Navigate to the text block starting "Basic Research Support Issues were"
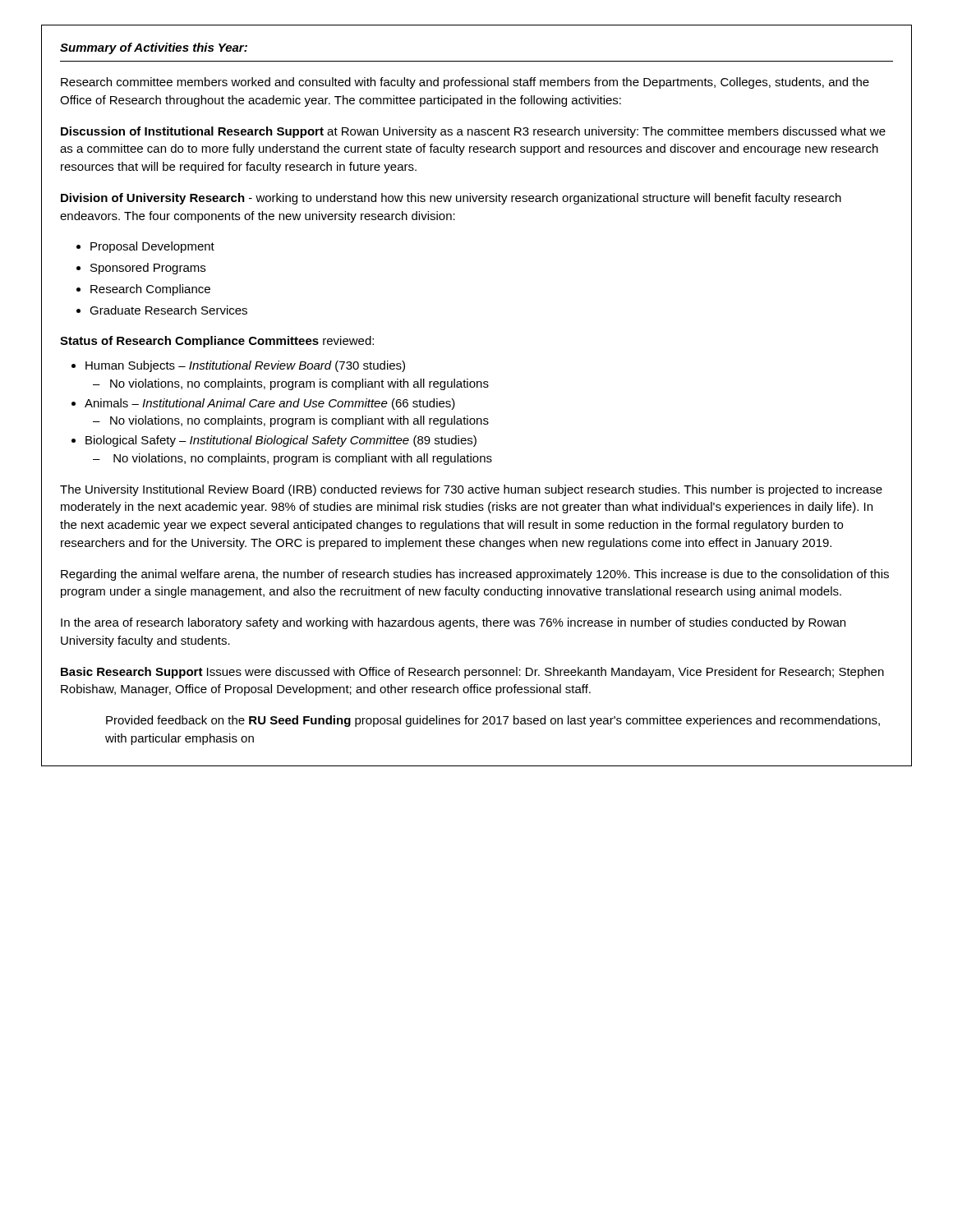This screenshot has width=953, height=1232. pyautogui.click(x=472, y=680)
